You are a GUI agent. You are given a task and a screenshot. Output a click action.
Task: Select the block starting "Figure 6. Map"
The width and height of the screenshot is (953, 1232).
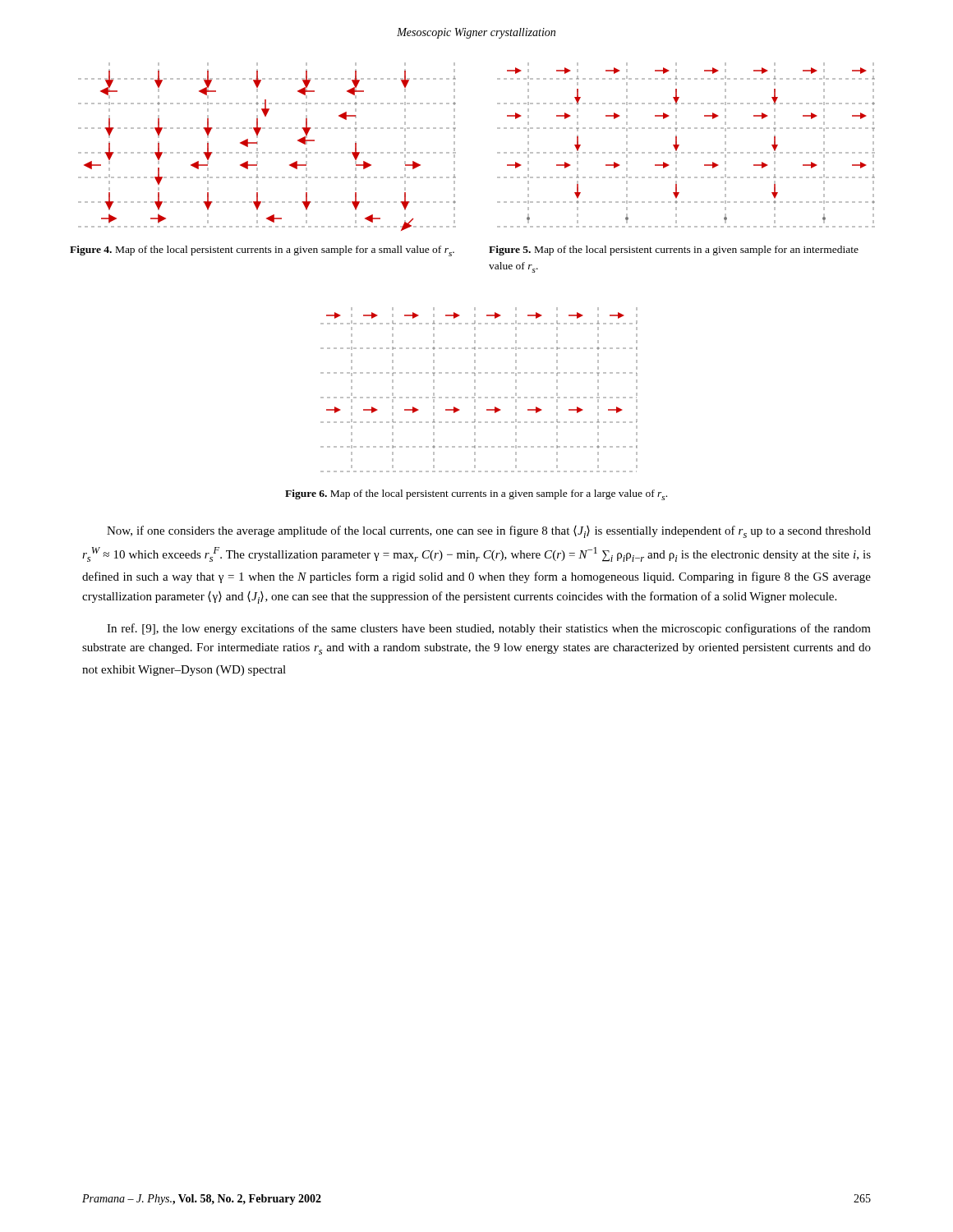click(476, 494)
